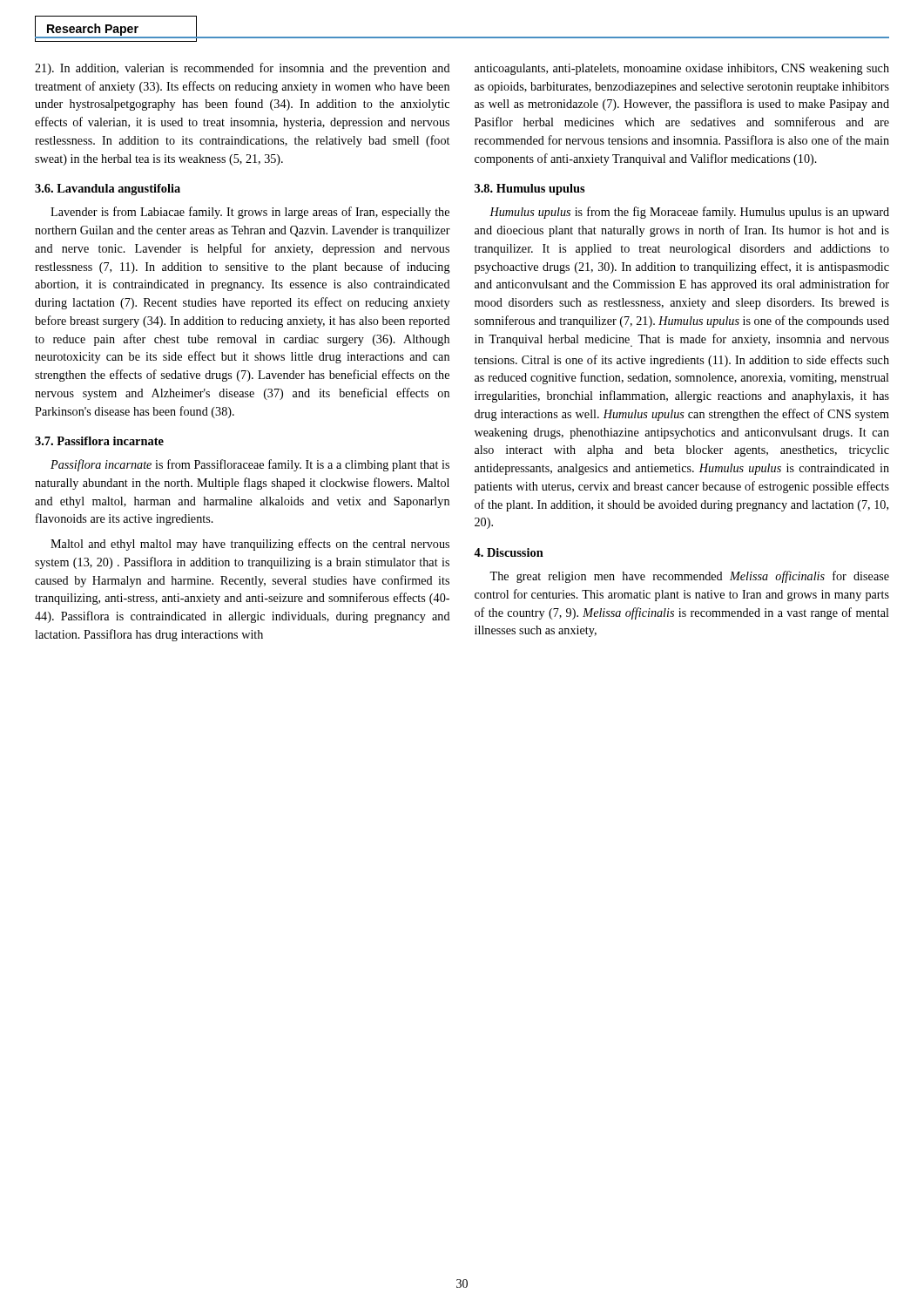924x1307 pixels.
Task: Select the section header with the text "3.6. Lavandula angustifolia"
Action: [108, 189]
